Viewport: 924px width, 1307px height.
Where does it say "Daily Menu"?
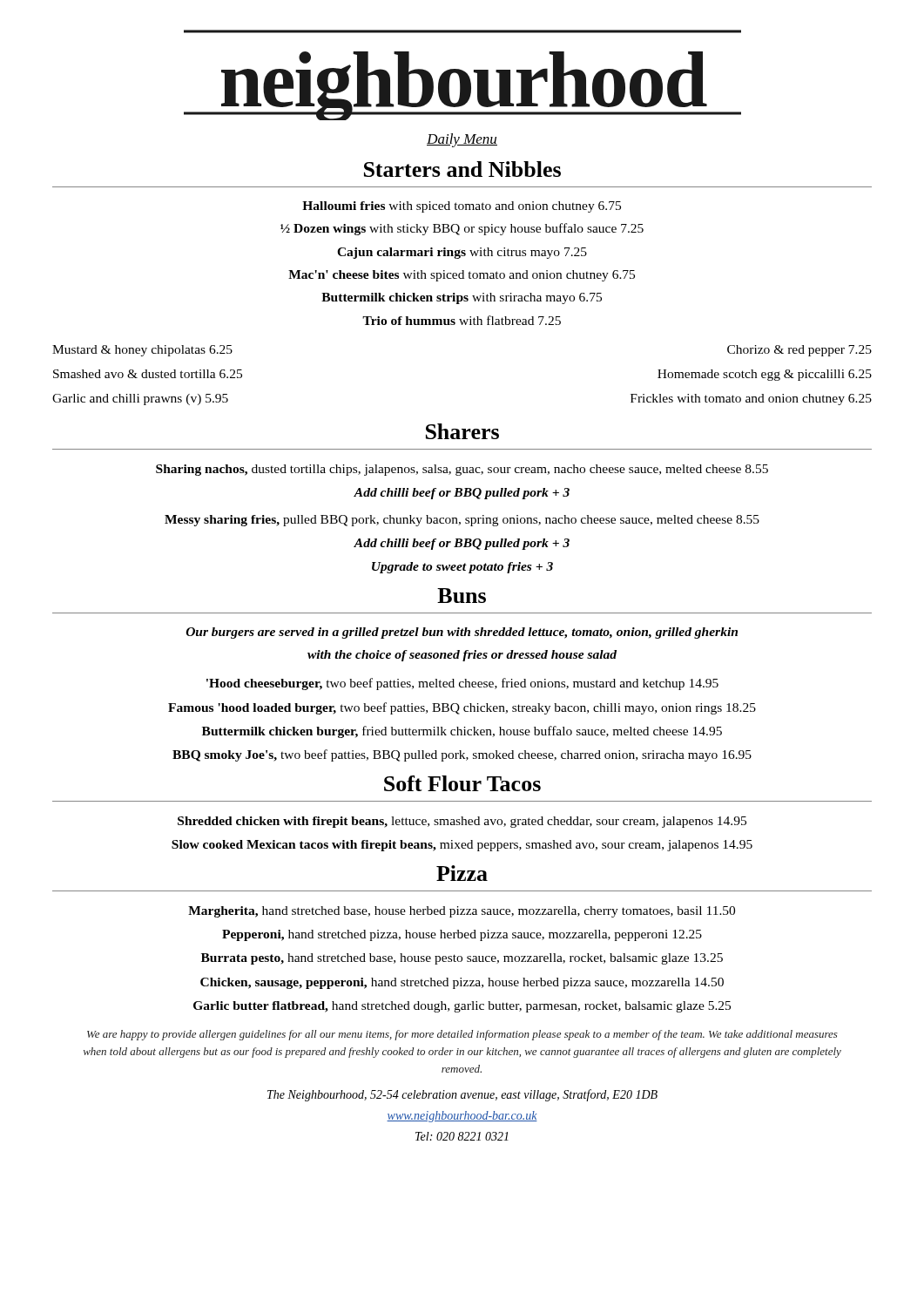point(462,139)
